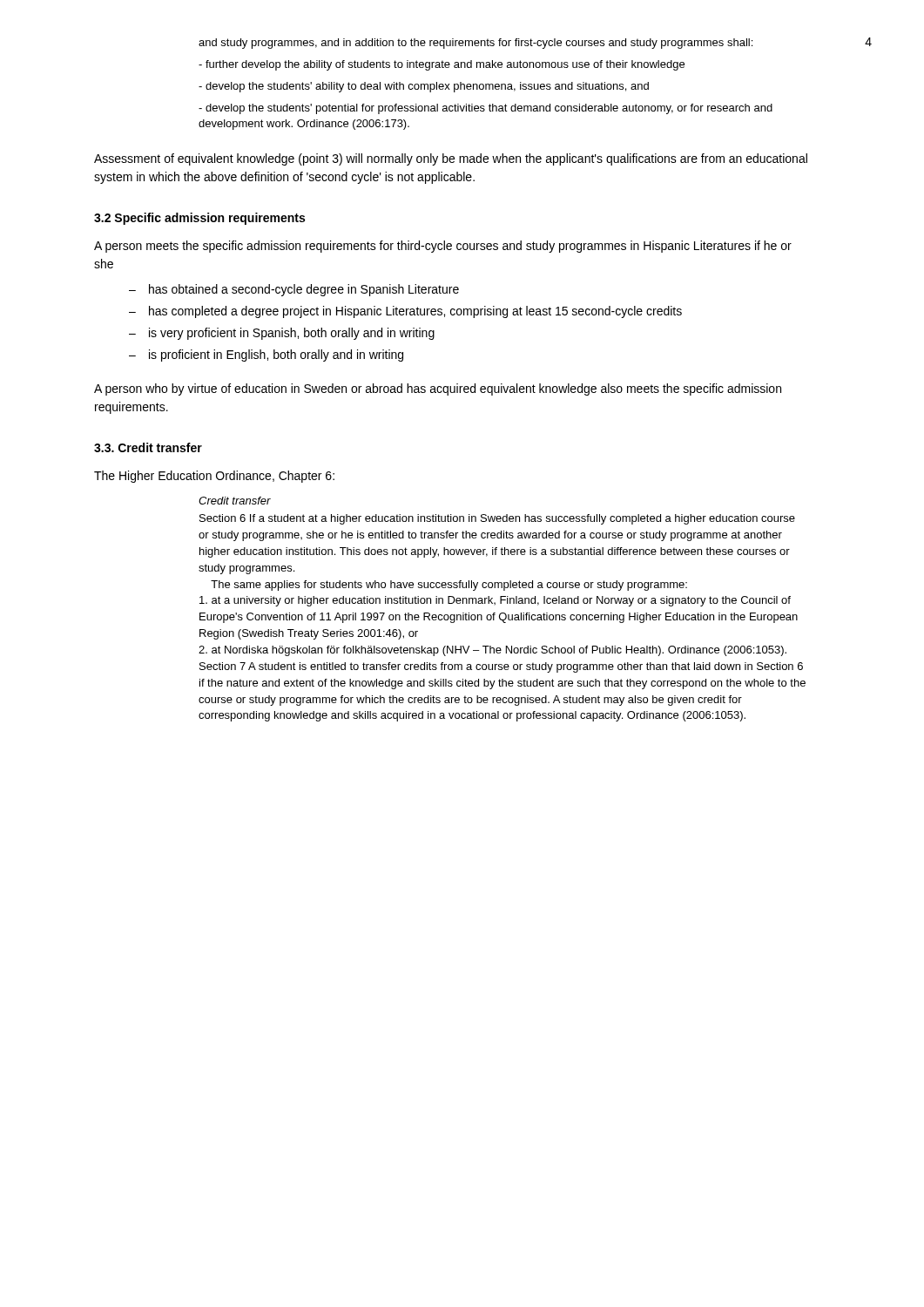Click on the region starting "– is proficient in"

266,356
